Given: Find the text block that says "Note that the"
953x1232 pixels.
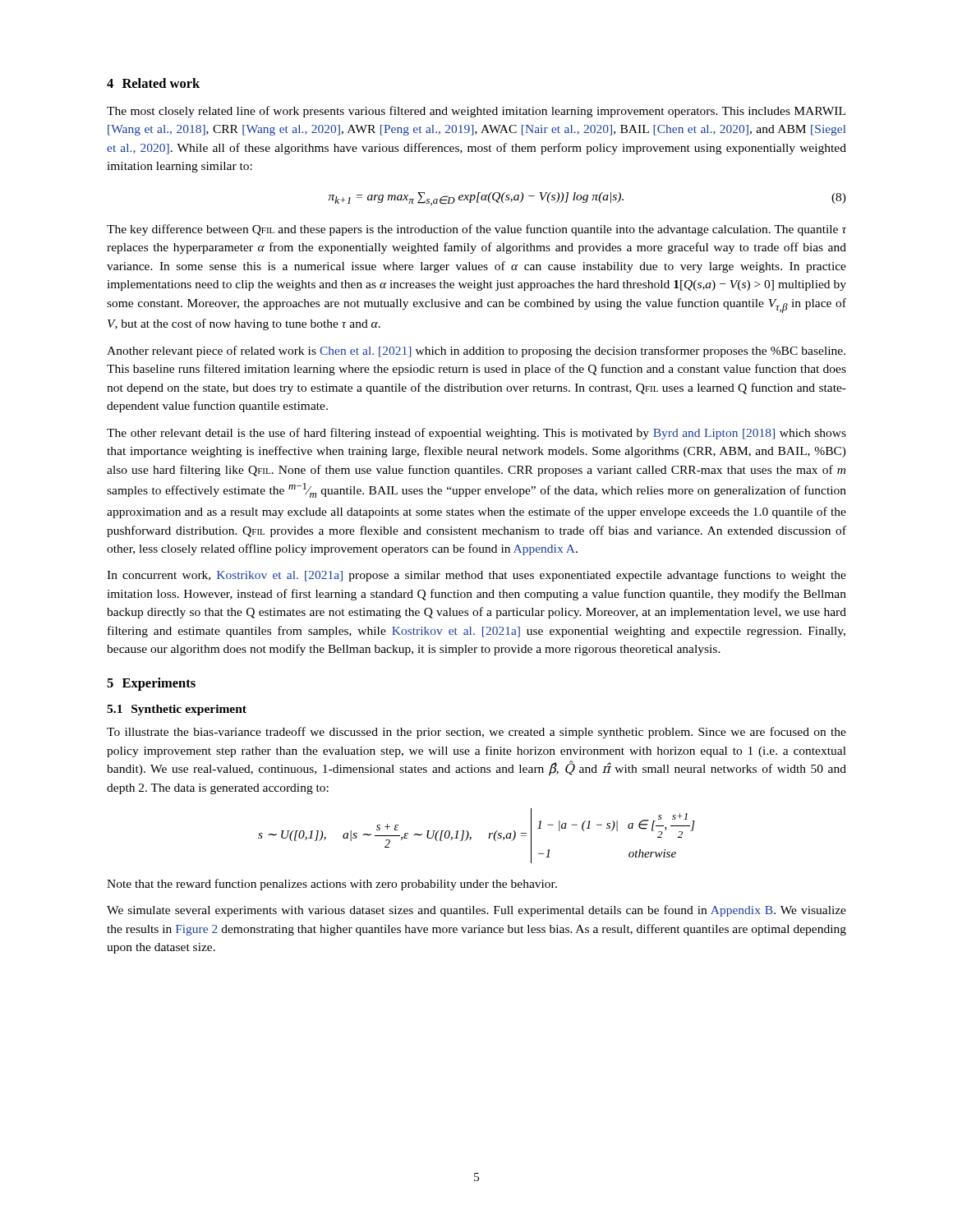Looking at the screenshot, I should click(x=476, y=884).
